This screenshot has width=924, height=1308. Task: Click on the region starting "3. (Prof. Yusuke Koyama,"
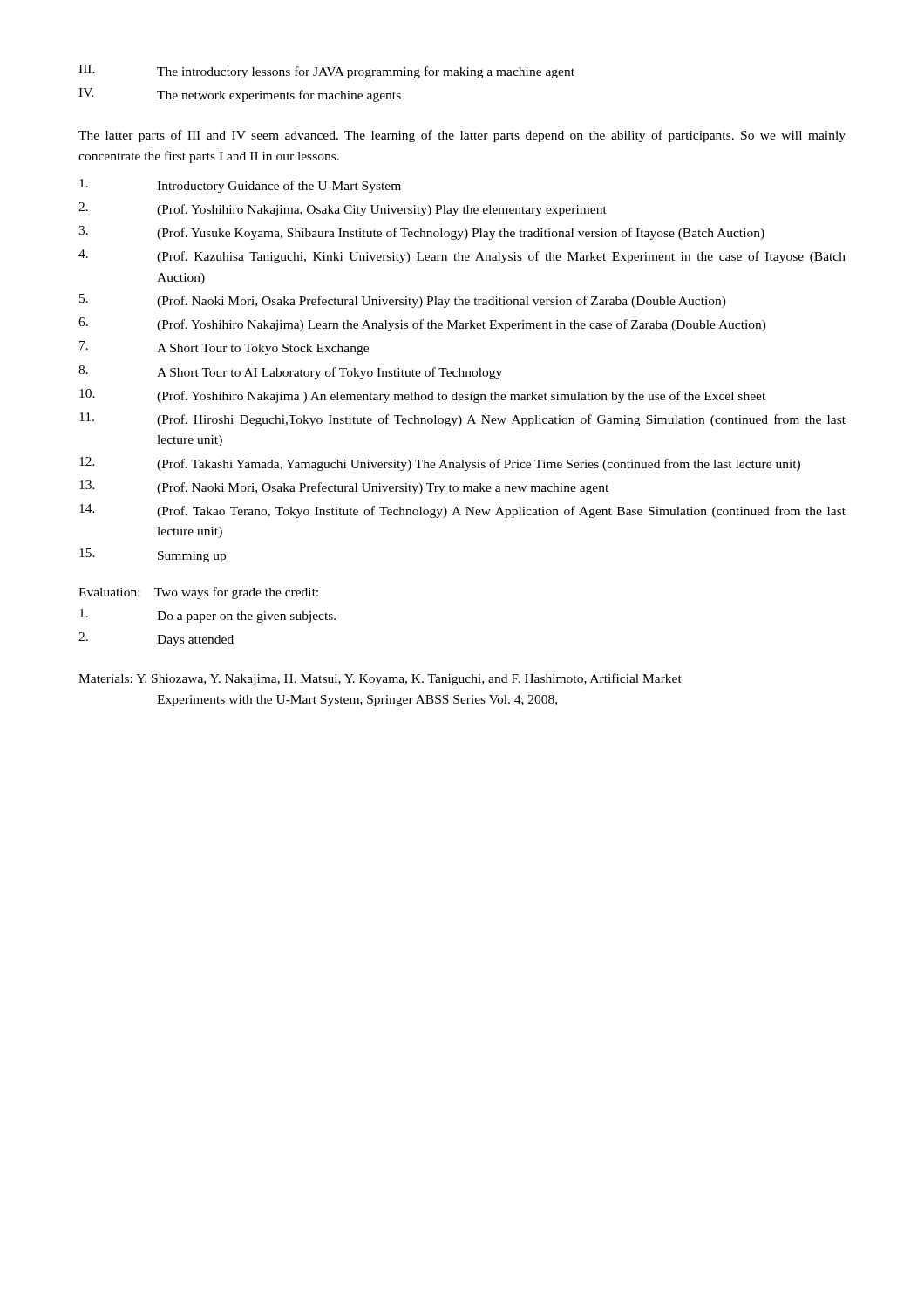pos(462,232)
